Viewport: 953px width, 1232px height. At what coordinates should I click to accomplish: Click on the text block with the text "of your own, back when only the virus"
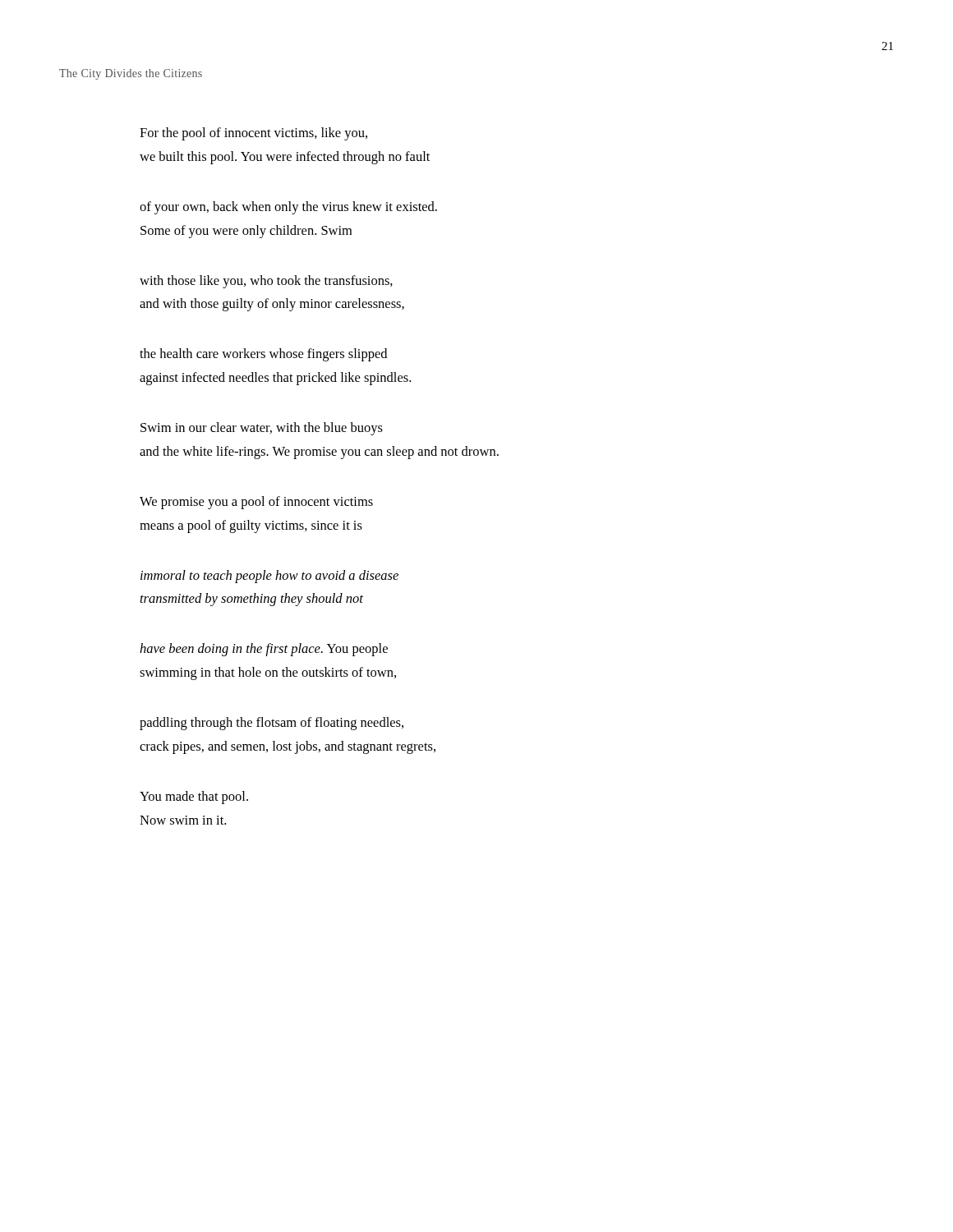(288, 208)
